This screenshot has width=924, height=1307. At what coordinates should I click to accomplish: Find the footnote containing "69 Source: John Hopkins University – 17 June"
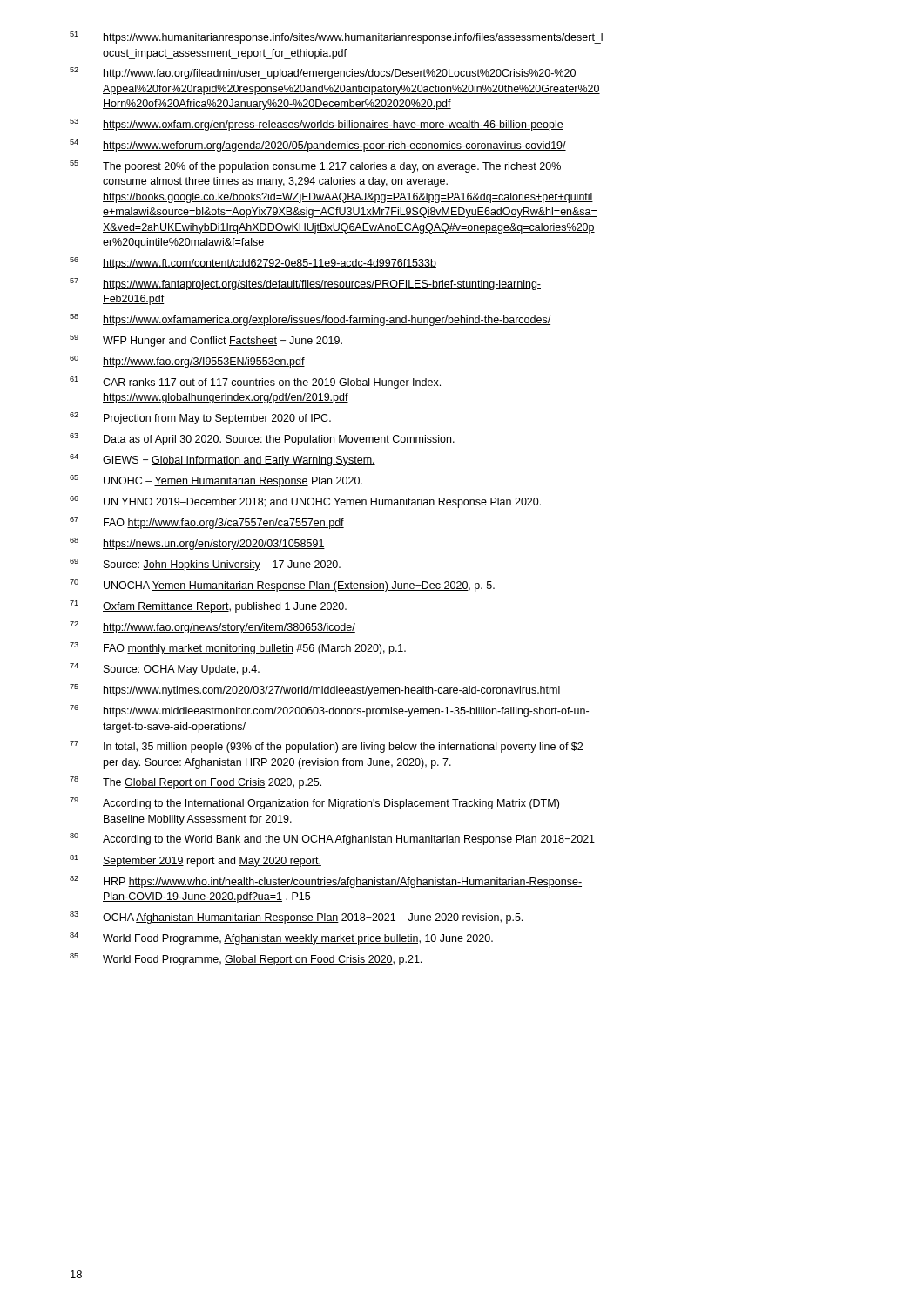[x=205, y=565]
